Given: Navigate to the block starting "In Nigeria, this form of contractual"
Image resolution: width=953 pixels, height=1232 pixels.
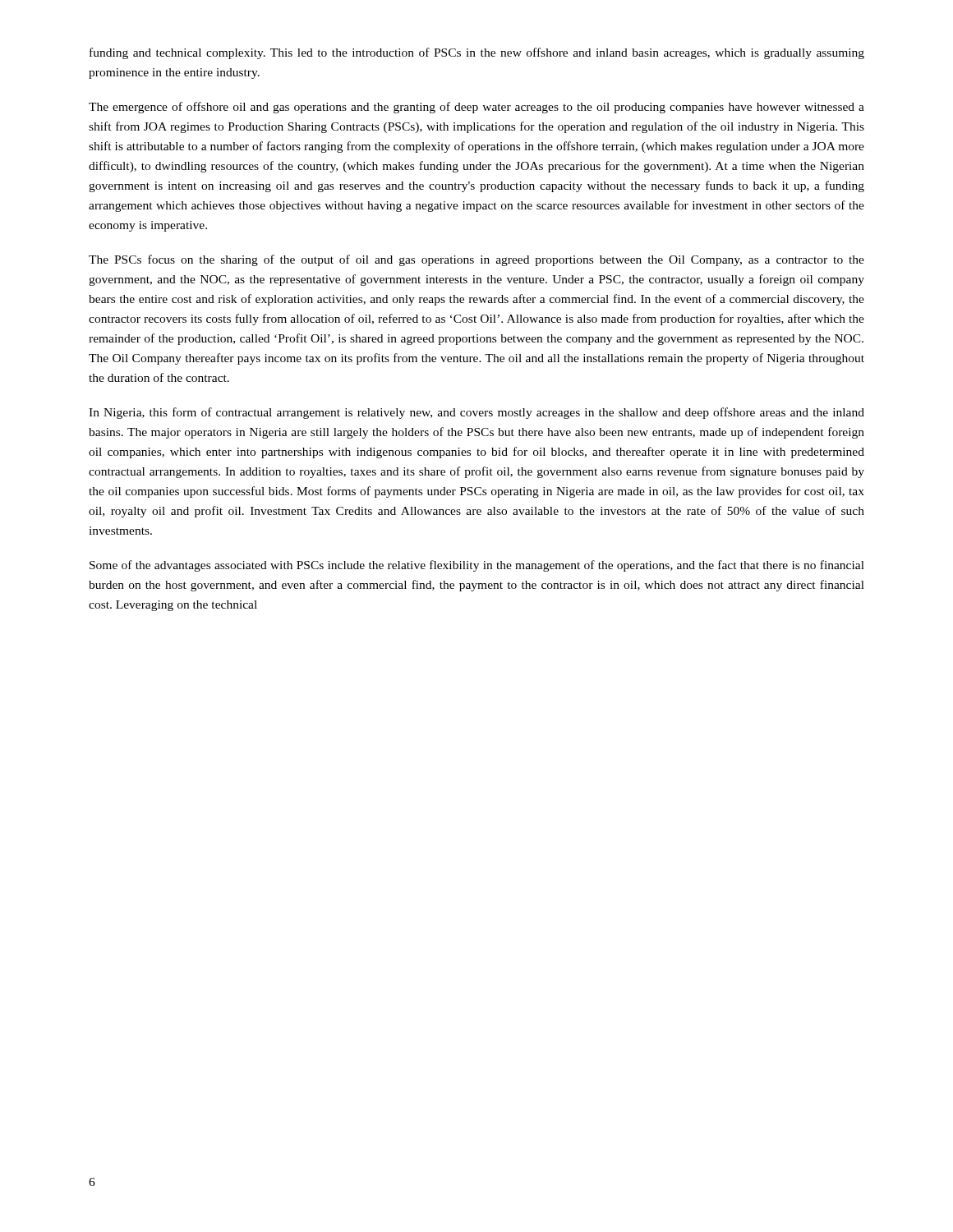Looking at the screenshot, I should 476,471.
